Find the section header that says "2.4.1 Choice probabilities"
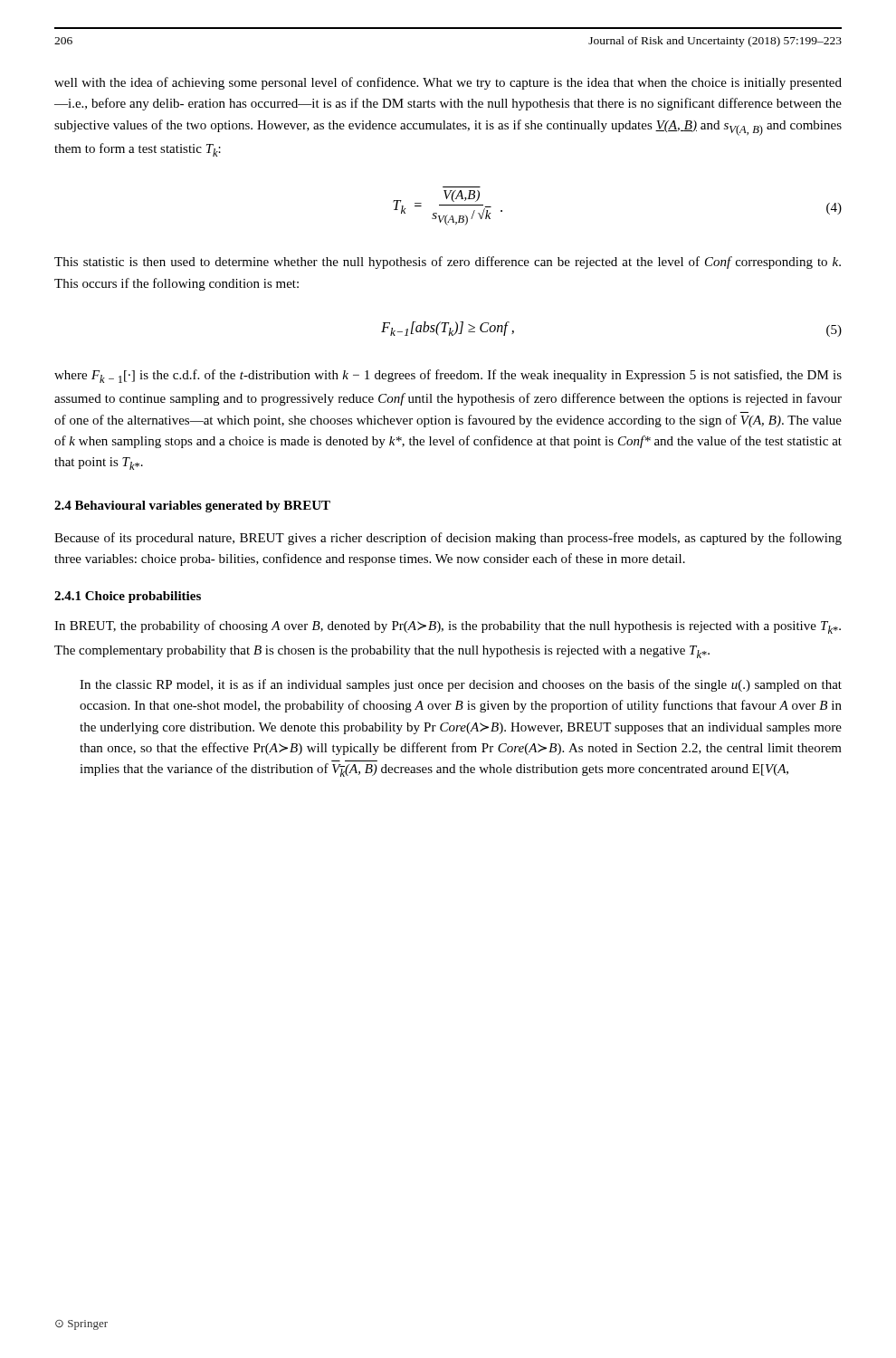 point(128,597)
